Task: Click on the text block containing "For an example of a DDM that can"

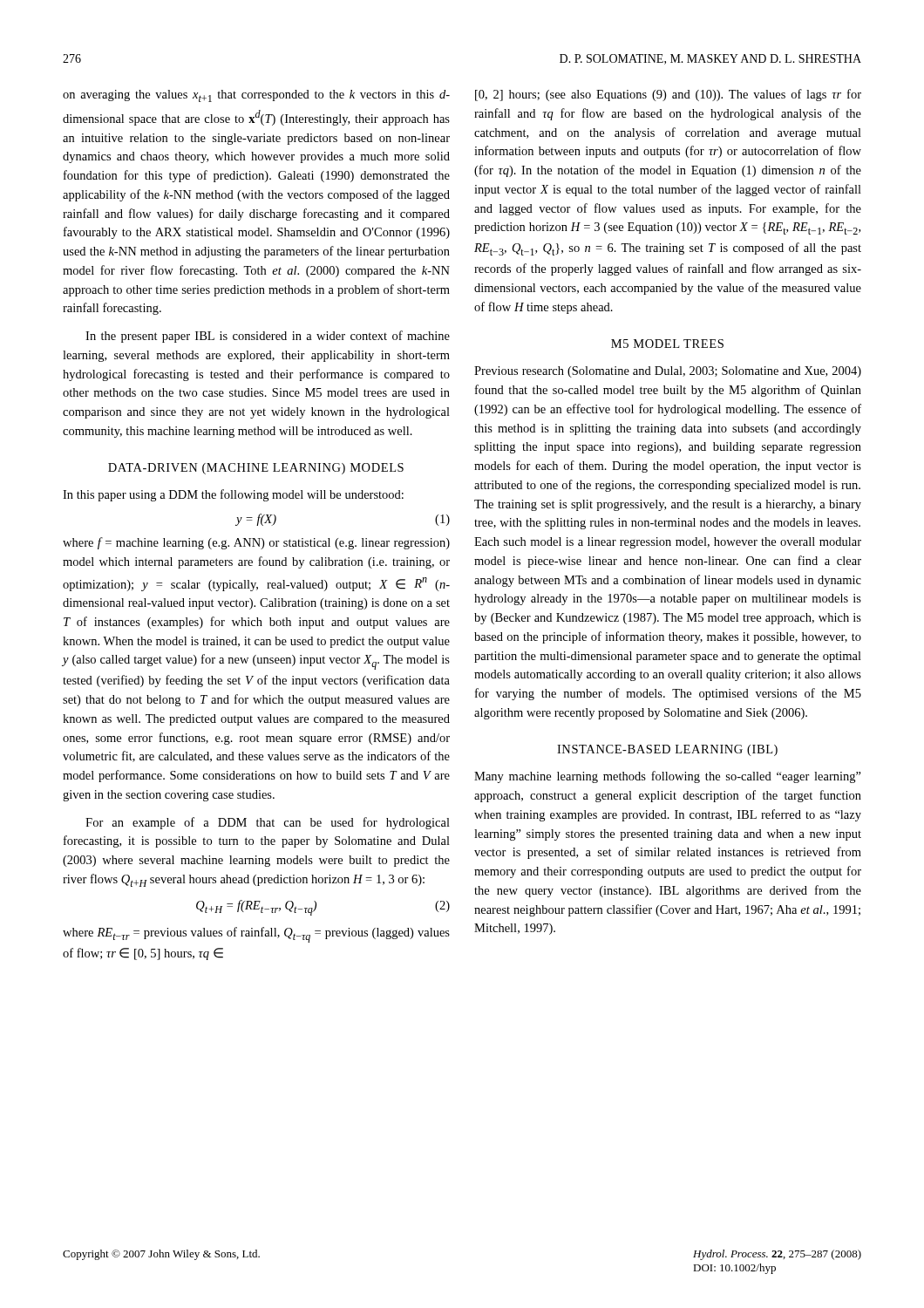Action: tap(256, 852)
